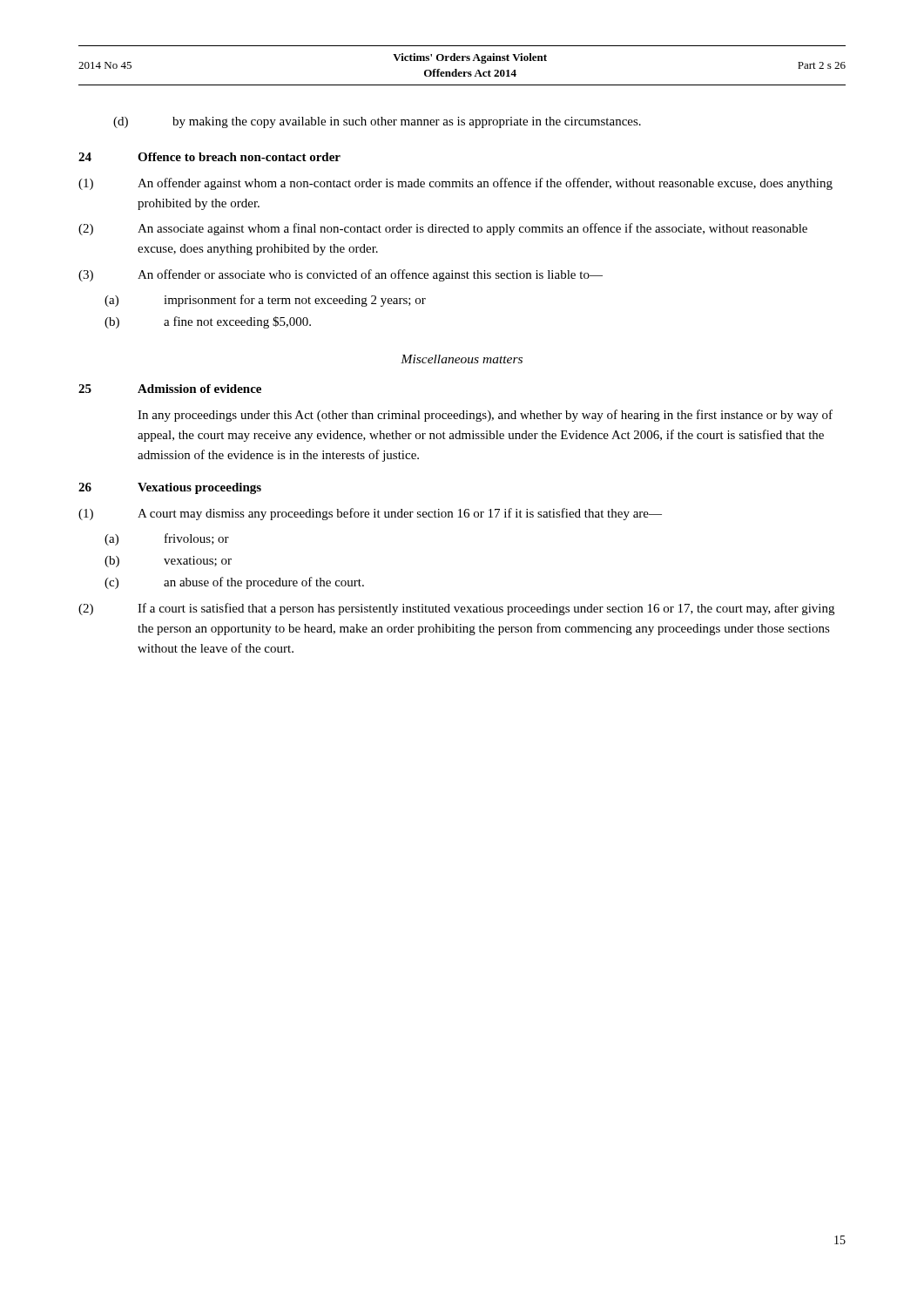924x1307 pixels.
Task: Point to the block beginning "In any proceedings under this Act"
Action: tap(462, 435)
